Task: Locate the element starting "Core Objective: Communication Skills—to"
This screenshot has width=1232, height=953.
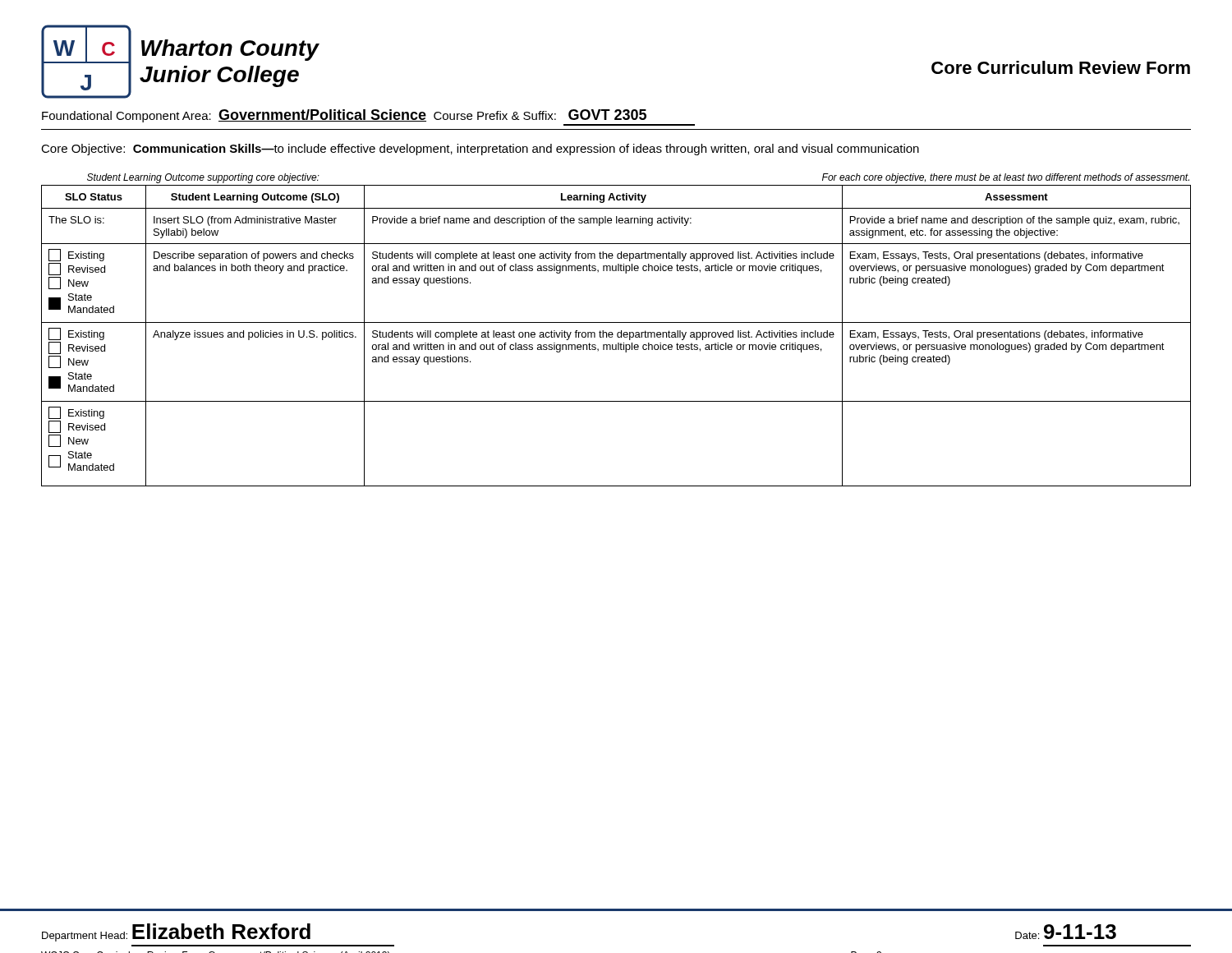Action: tap(480, 148)
